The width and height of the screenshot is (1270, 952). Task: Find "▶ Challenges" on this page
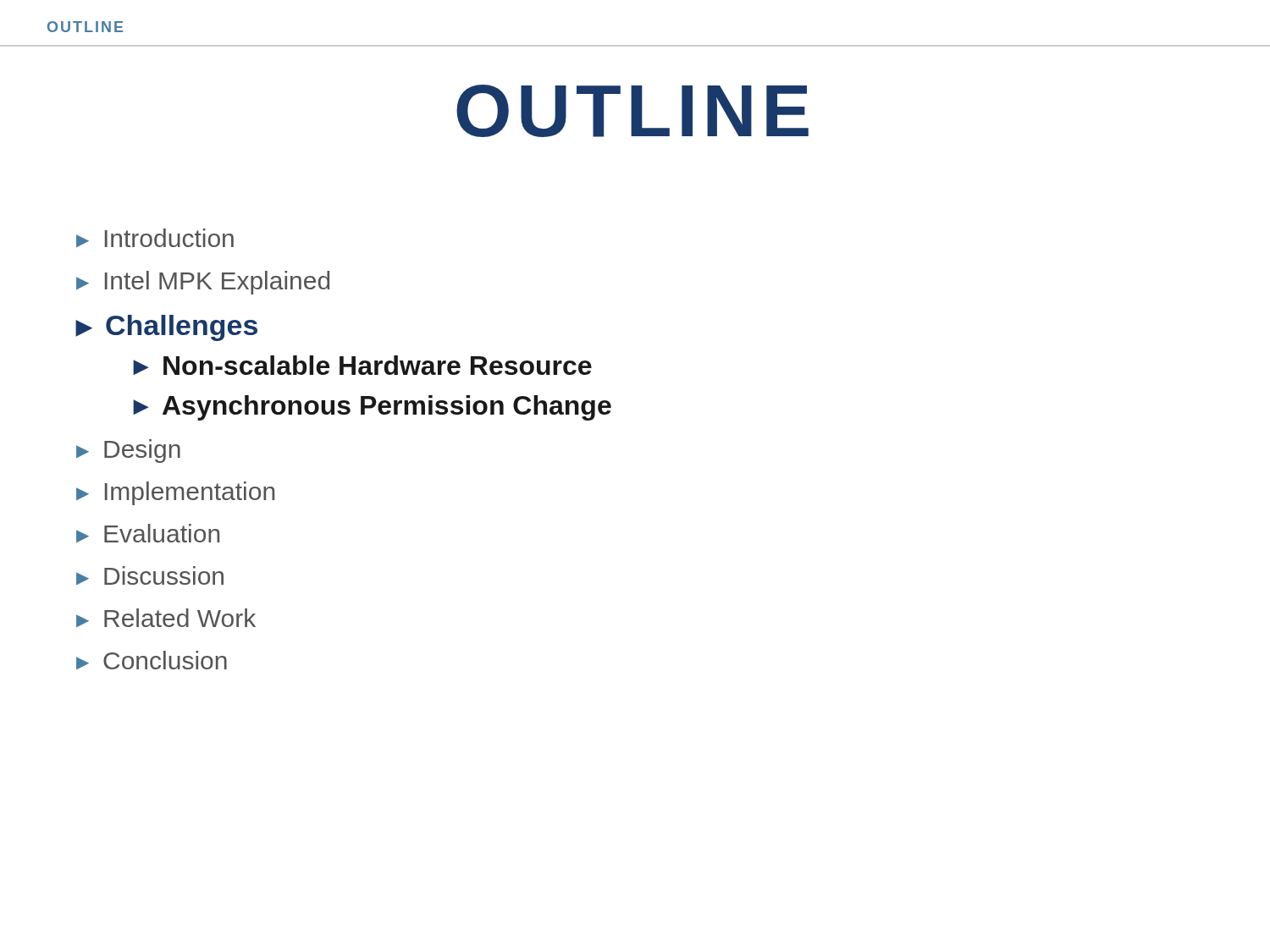pos(167,325)
